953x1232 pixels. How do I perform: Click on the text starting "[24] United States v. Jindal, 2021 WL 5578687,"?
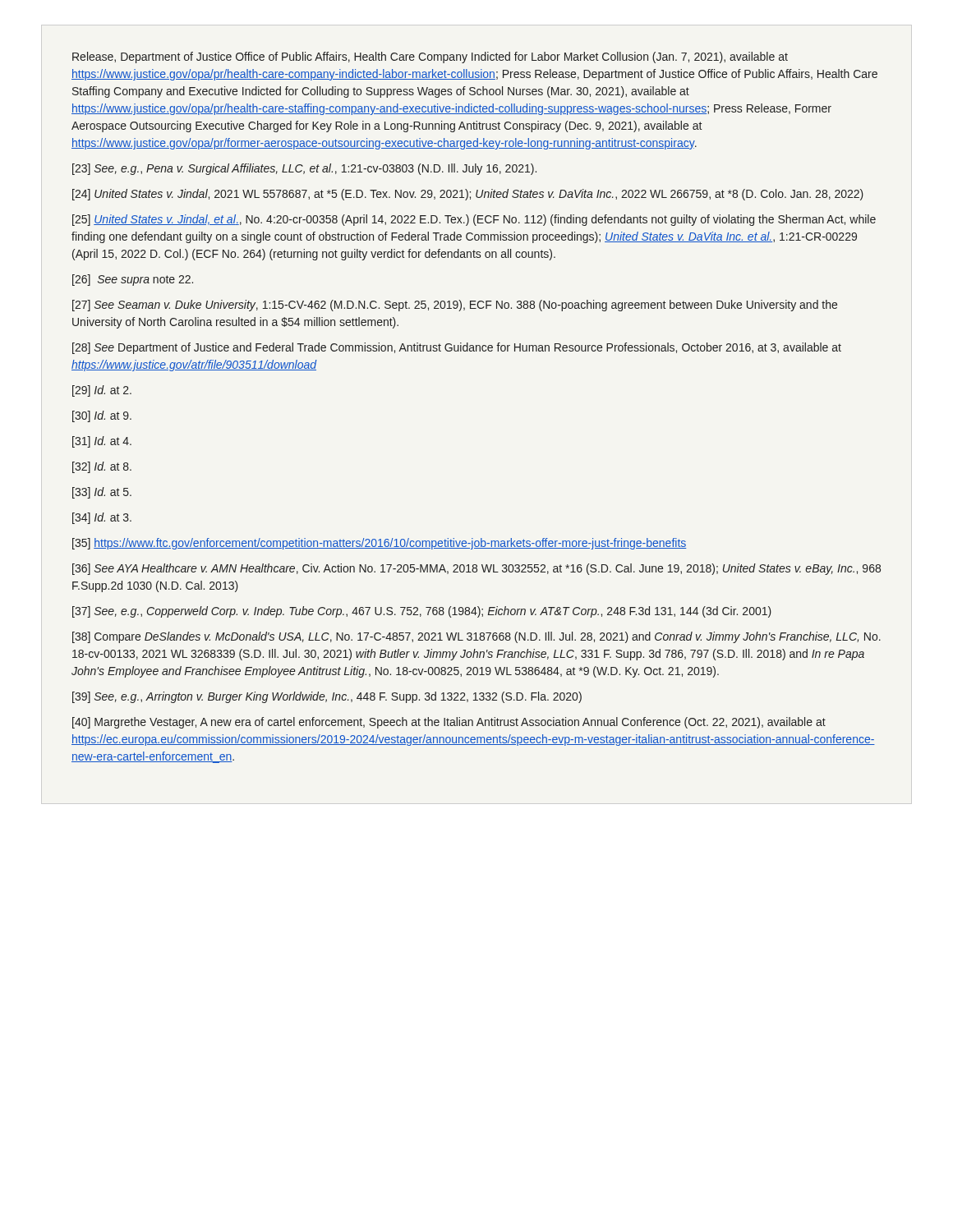[x=468, y=194]
